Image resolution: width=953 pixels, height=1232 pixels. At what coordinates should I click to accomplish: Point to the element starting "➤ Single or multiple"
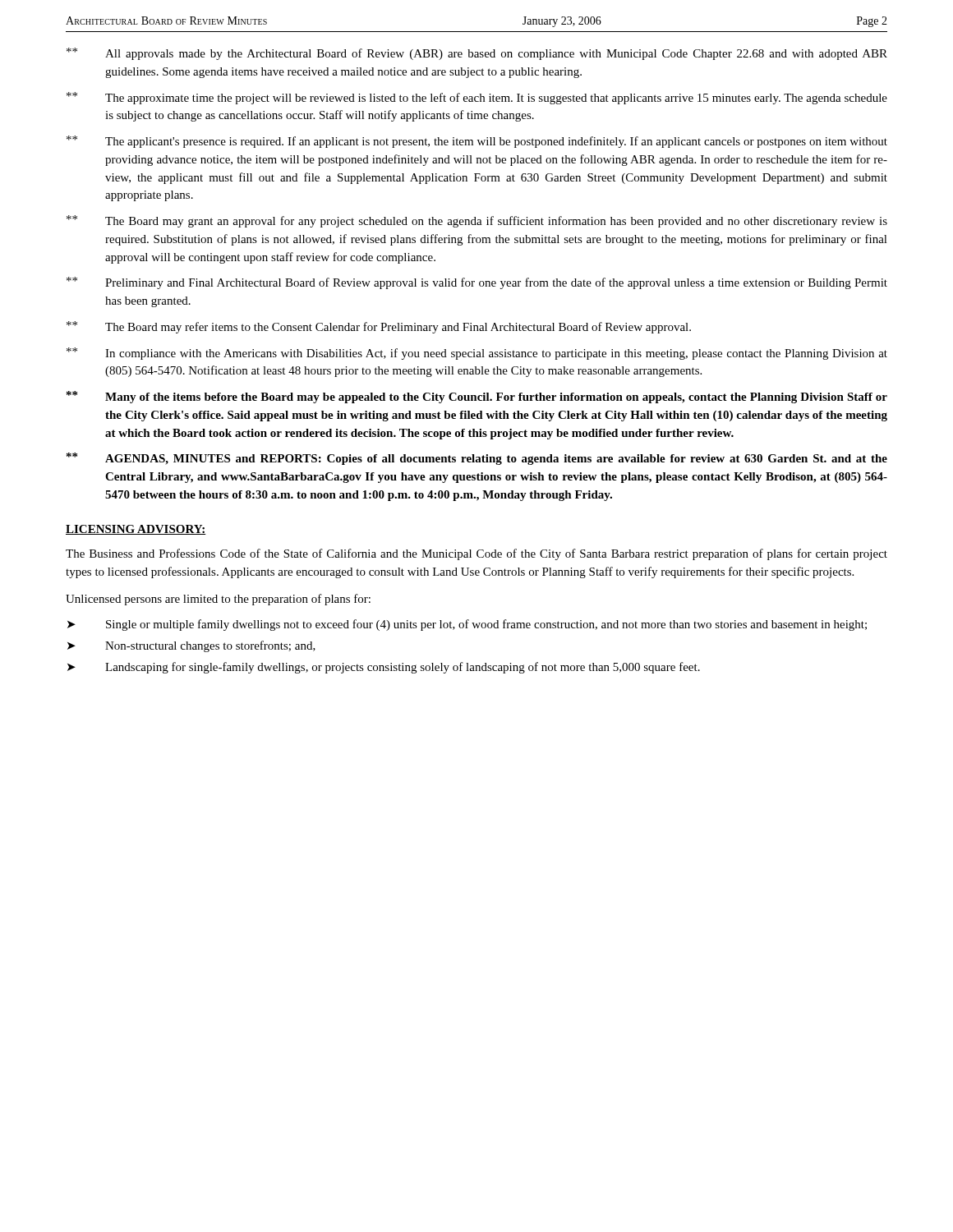tap(476, 625)
